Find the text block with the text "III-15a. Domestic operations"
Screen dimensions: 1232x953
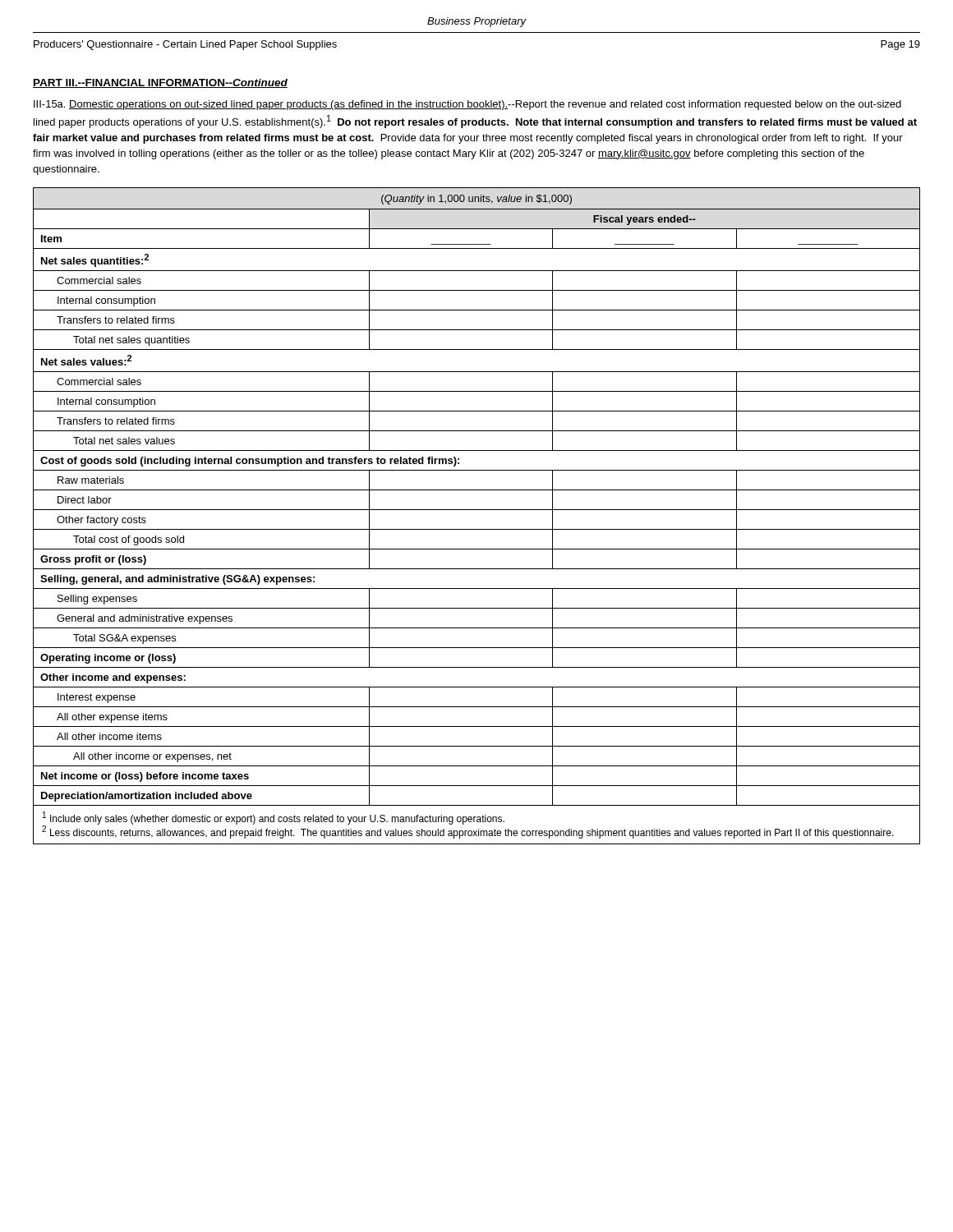click(475, 136)
